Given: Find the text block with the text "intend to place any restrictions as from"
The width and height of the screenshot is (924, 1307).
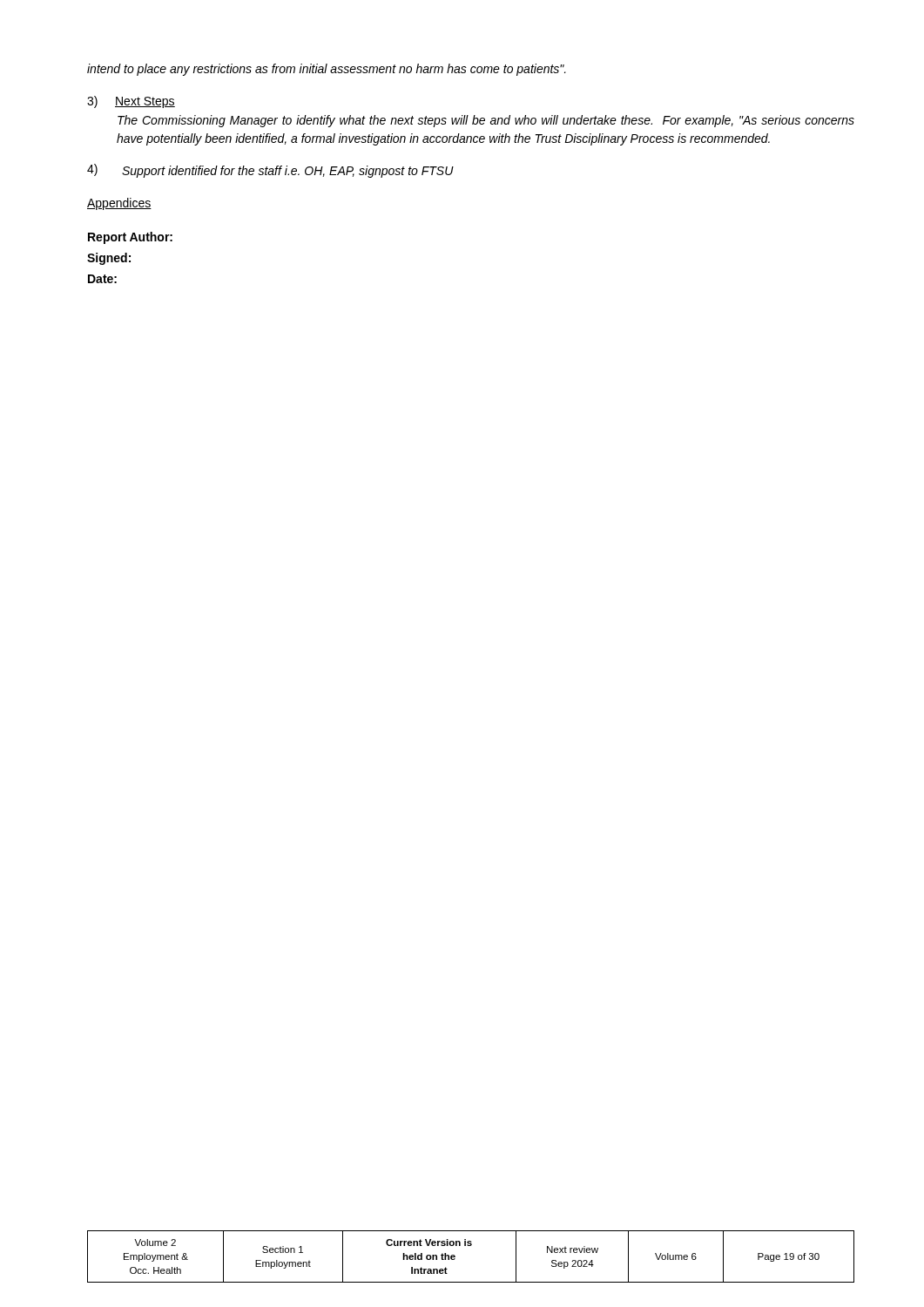Looking at the screenshot, I should (x=471, y=69).
